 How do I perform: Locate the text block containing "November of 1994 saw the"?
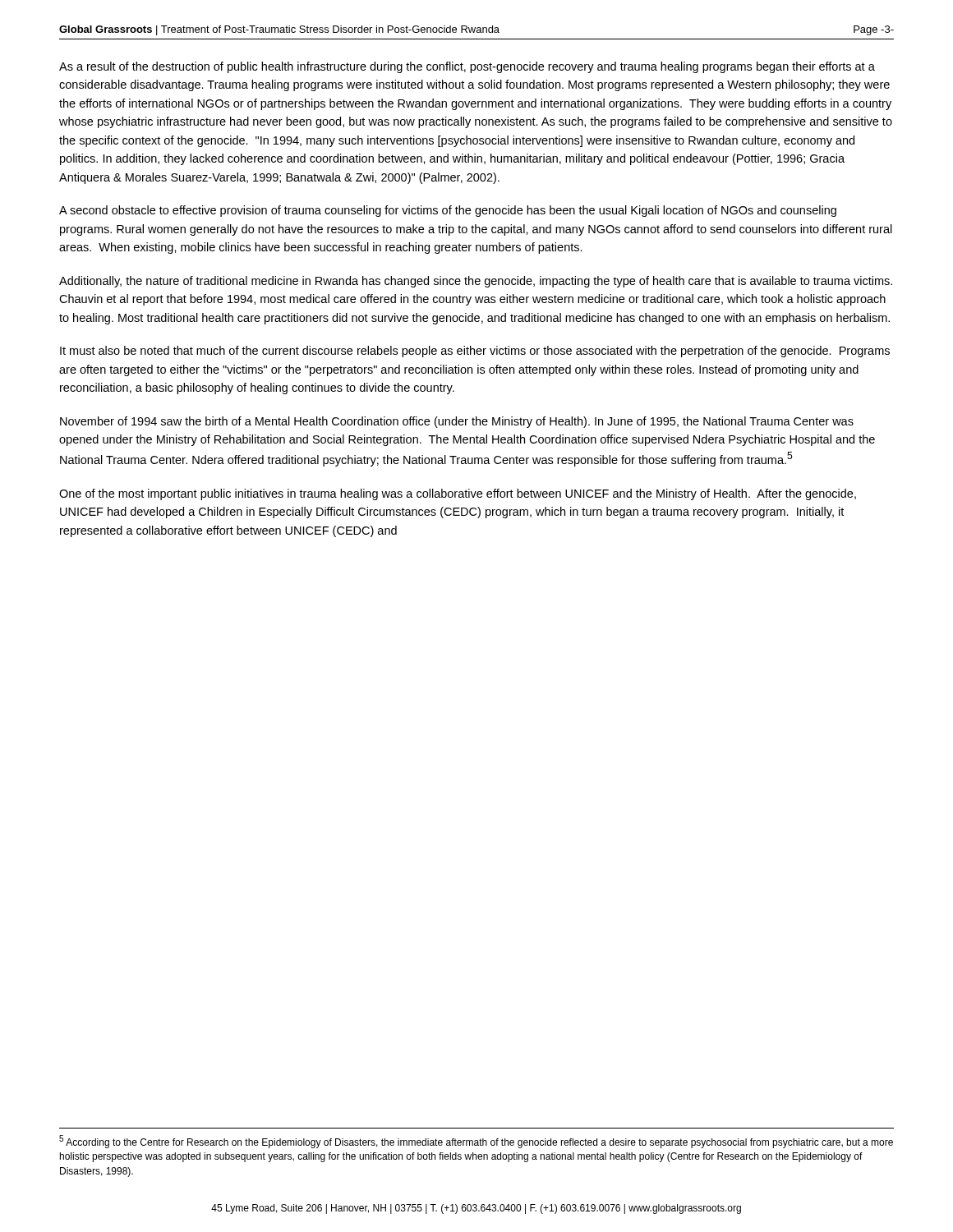click(x=467, y=441)
